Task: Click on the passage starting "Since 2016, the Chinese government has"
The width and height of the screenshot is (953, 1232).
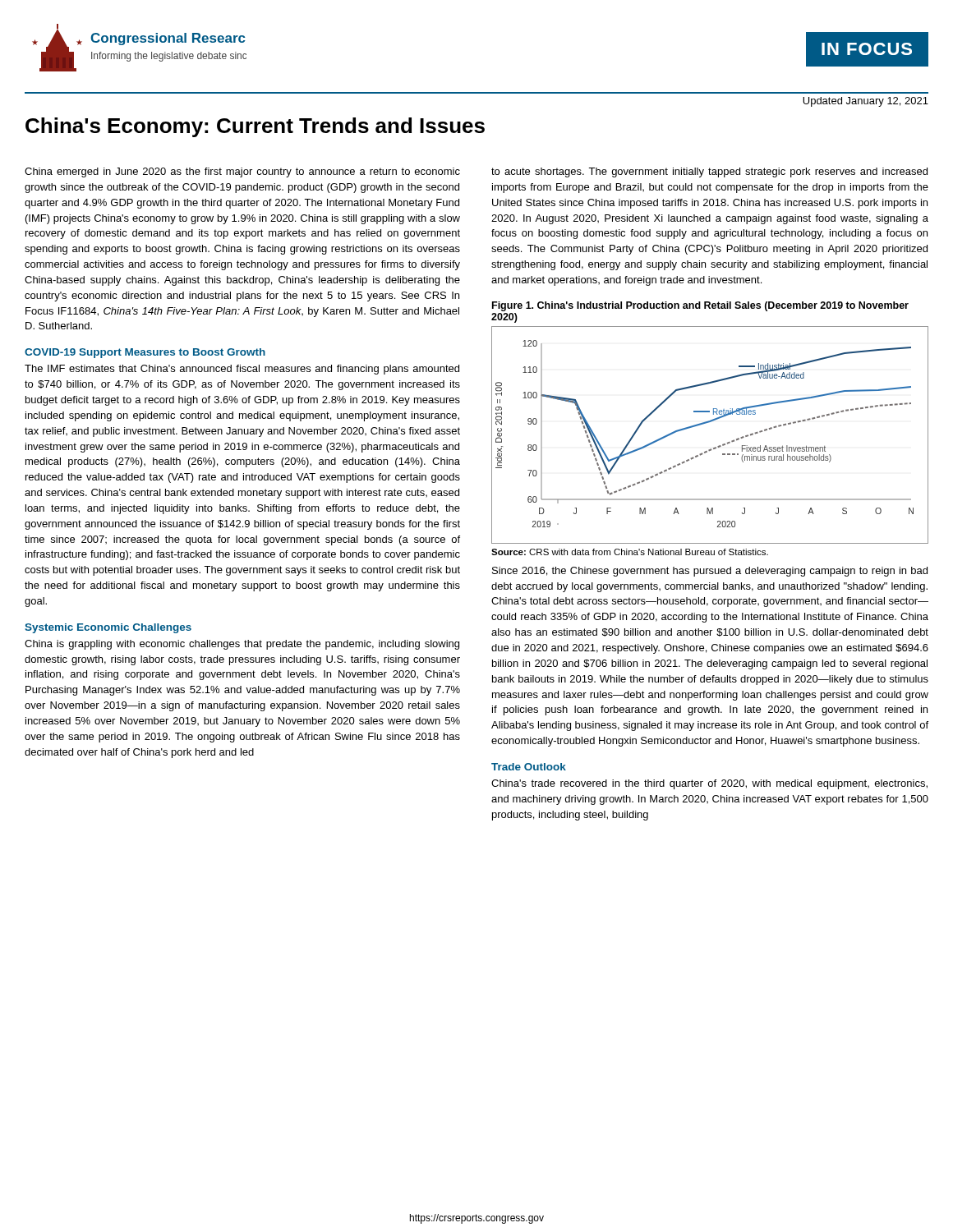Action: tap(710, 655)
